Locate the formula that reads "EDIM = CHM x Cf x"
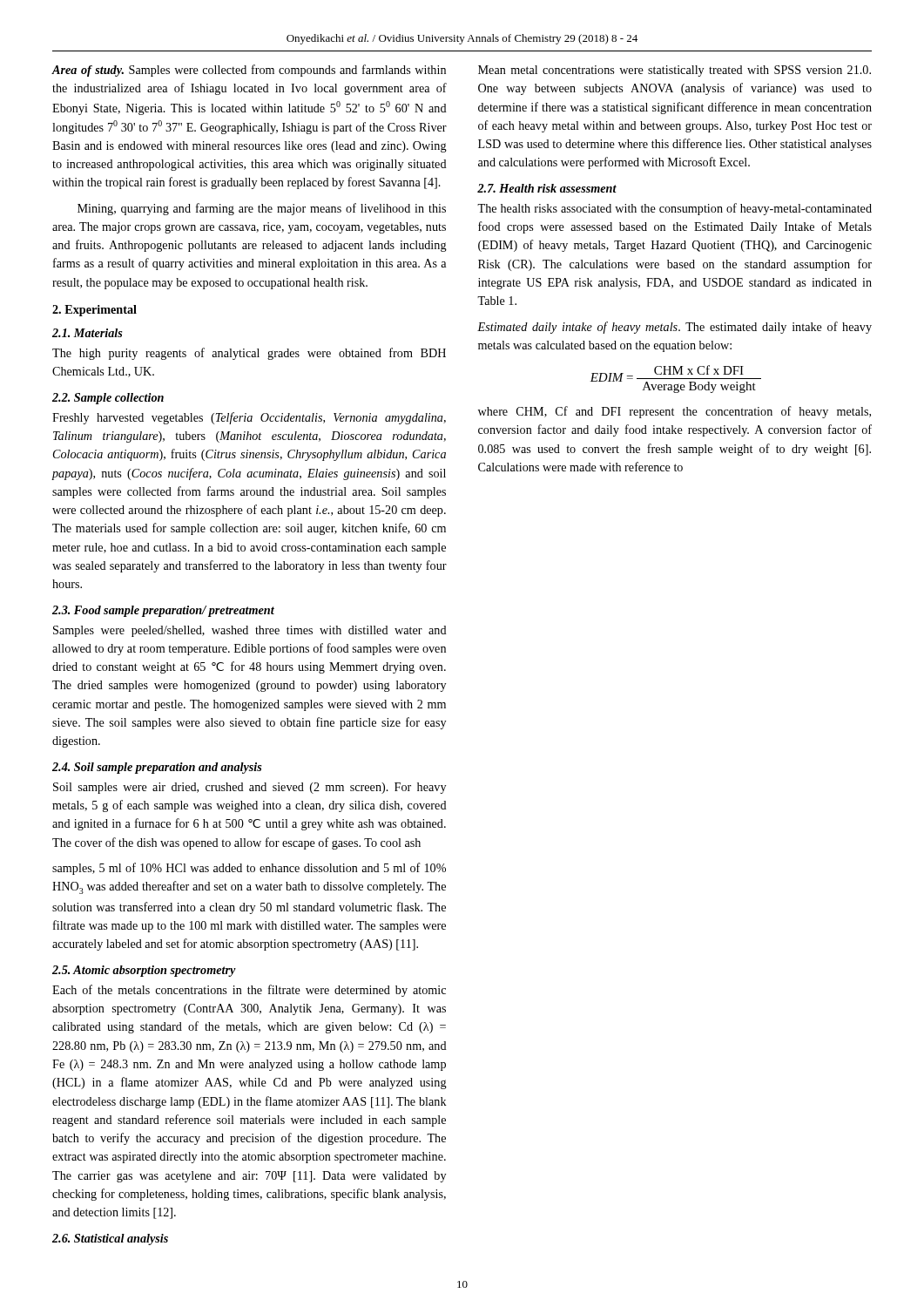This screenshot has width=924, height=1307. coord(675,379)
